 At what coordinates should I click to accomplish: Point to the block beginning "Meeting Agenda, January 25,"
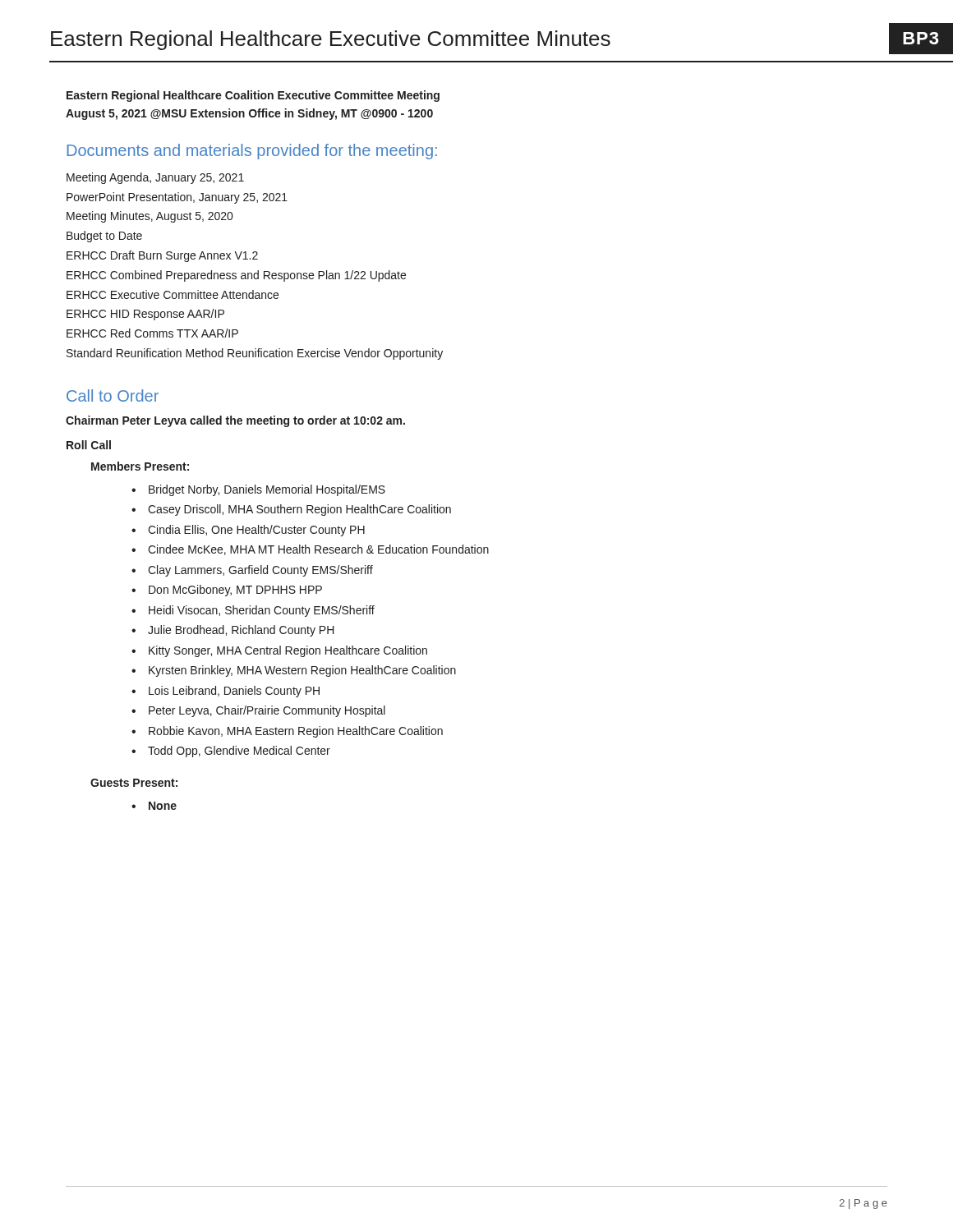155,177
